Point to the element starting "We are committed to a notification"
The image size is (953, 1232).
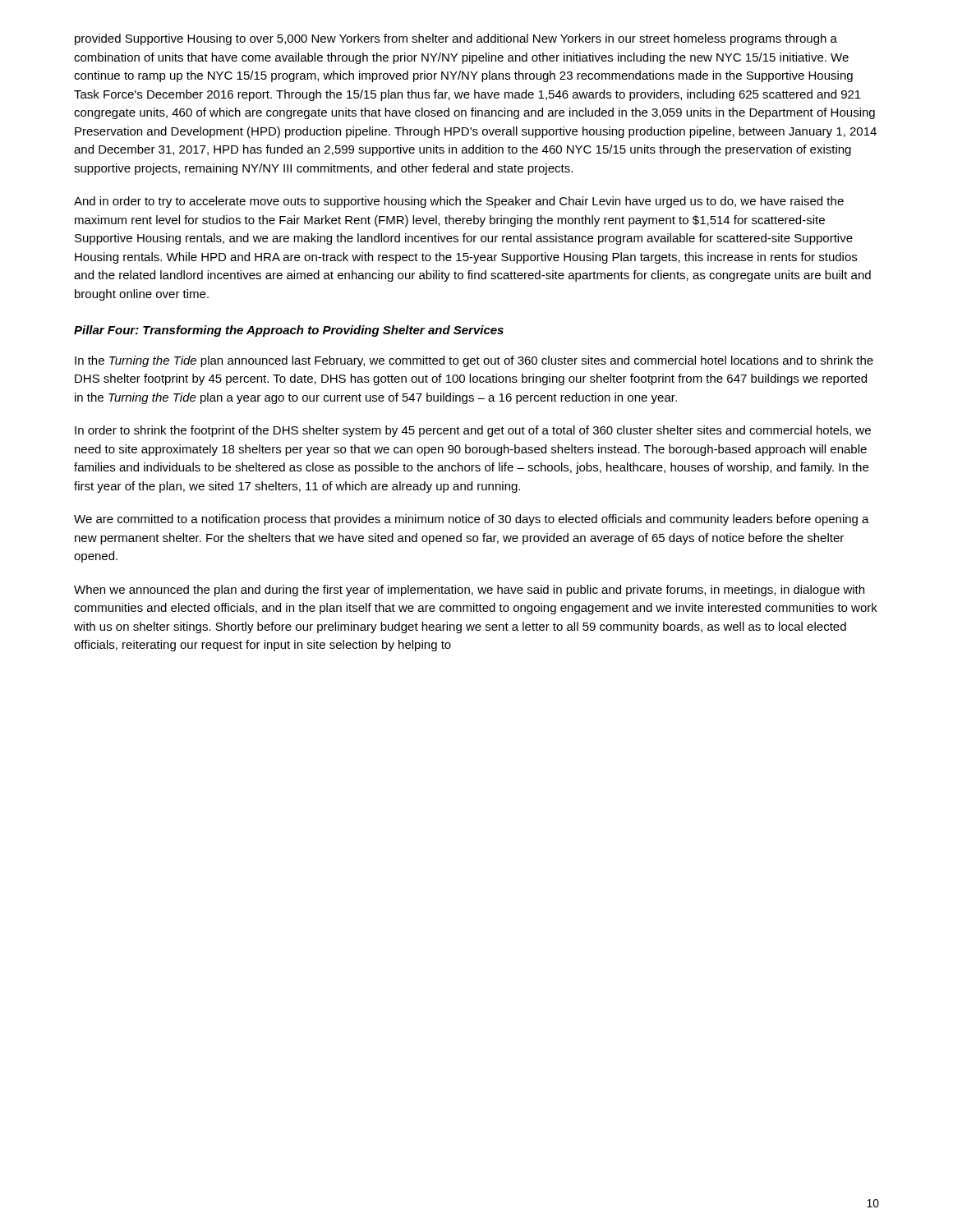coord(471,537)
